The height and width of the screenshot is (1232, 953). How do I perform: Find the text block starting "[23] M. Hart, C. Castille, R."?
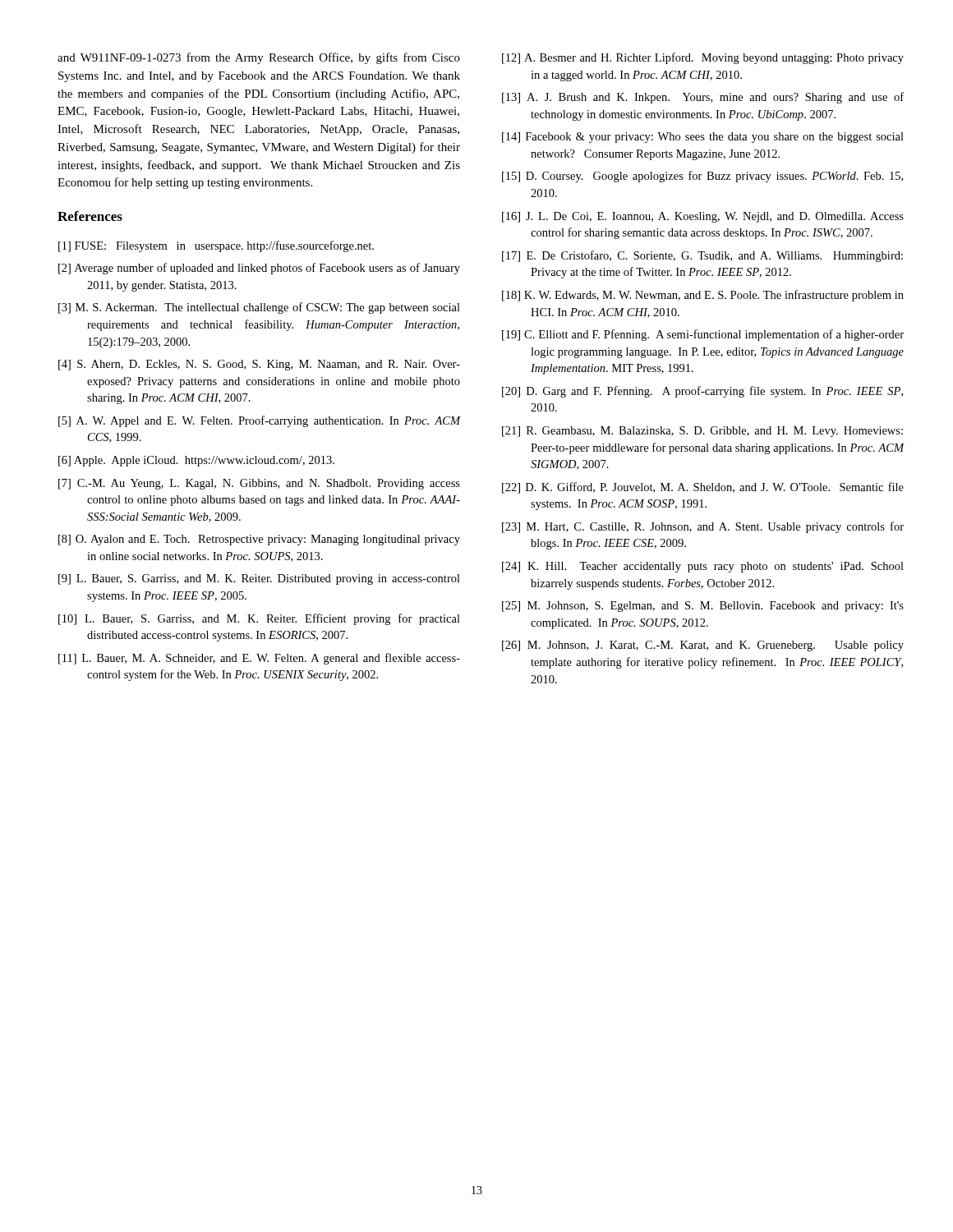click(702, 535)
